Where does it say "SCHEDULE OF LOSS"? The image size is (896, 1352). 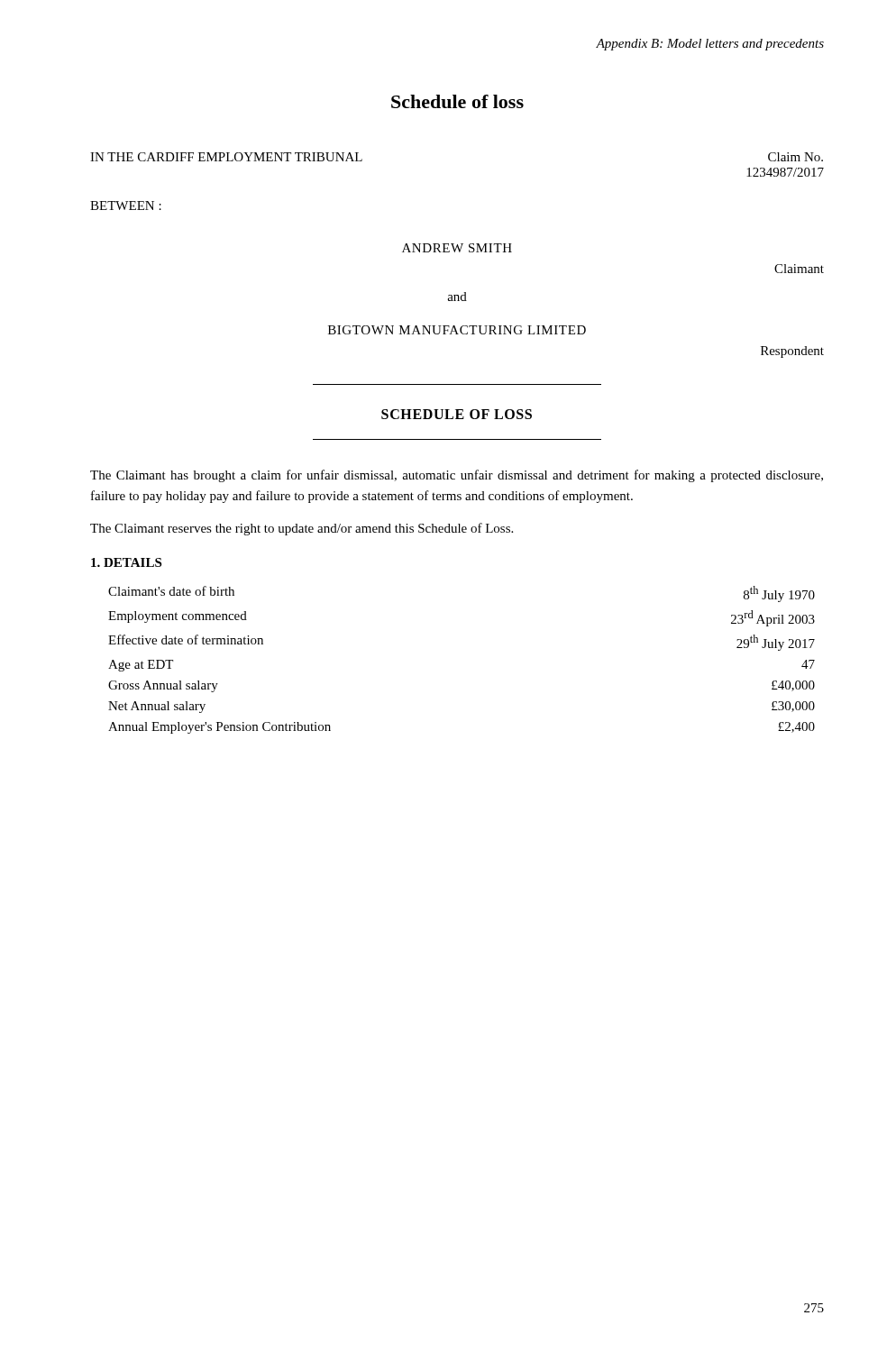[457, 414]
